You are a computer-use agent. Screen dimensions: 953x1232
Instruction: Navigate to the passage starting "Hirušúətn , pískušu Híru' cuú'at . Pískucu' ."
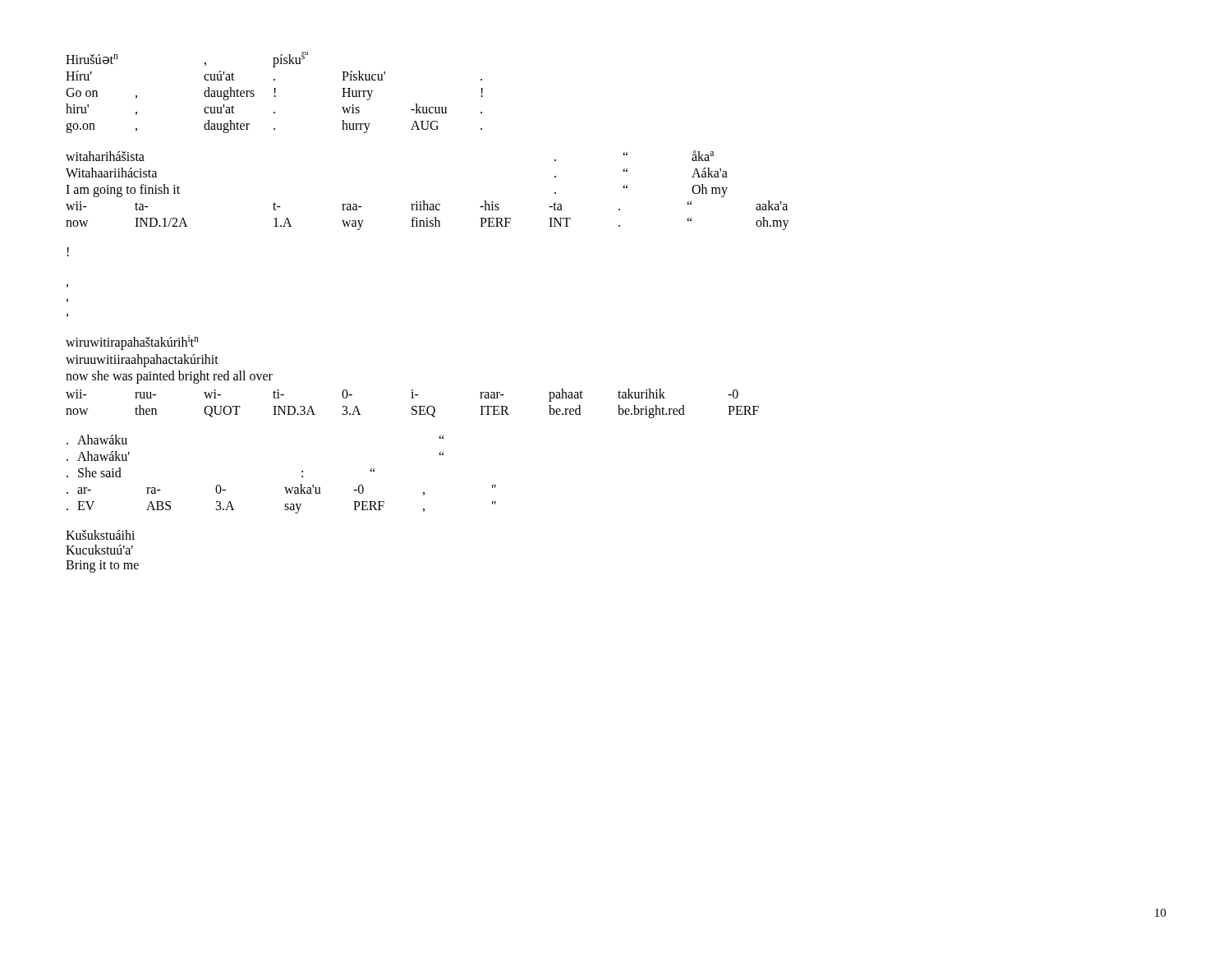[x=274, y=92]
